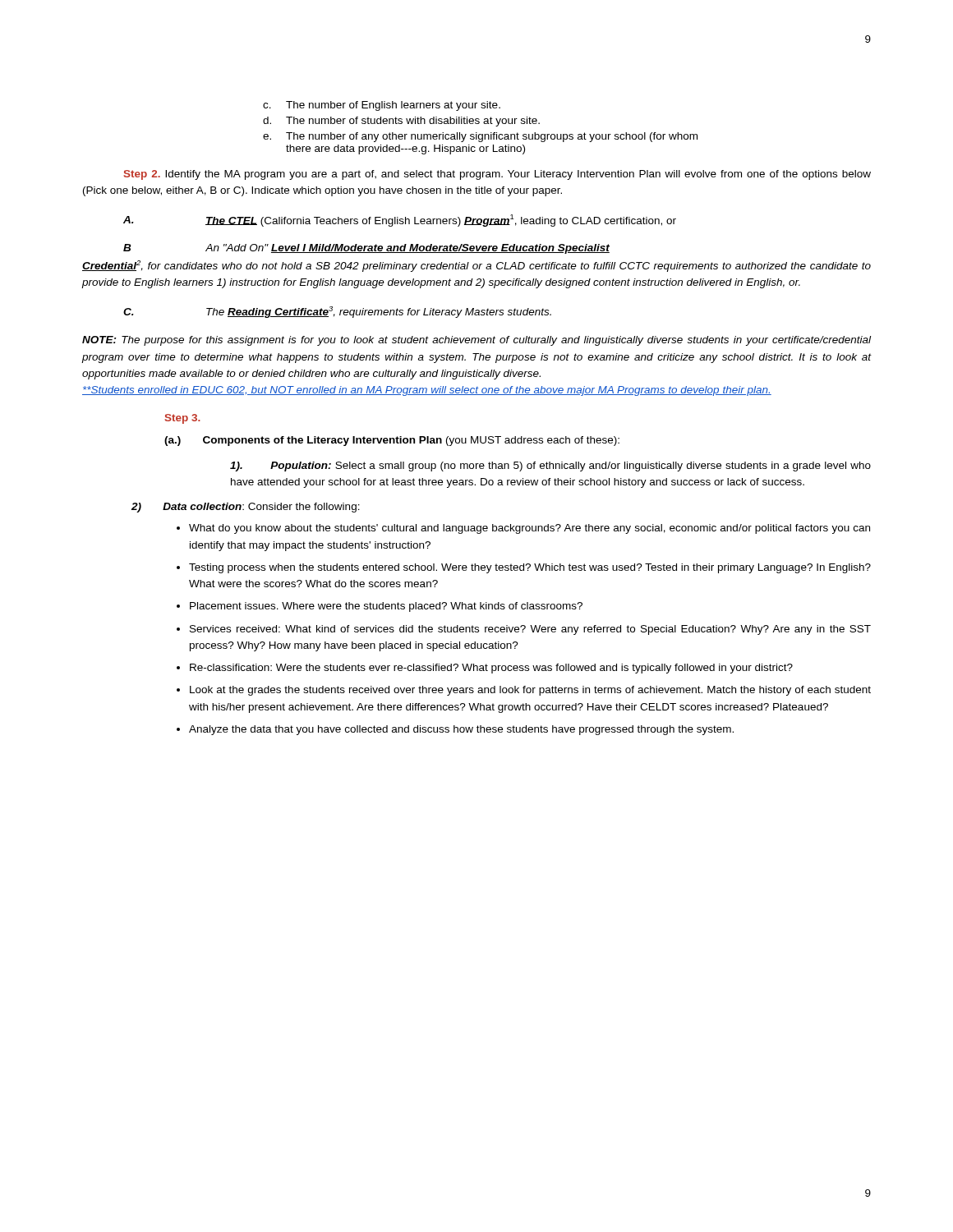Select the text block that reads "(a.) Components of the Literacy Intervention Plan (you"
This screenshot has height=1232, width=953.
pyautogui.click(x=392, y=440)
